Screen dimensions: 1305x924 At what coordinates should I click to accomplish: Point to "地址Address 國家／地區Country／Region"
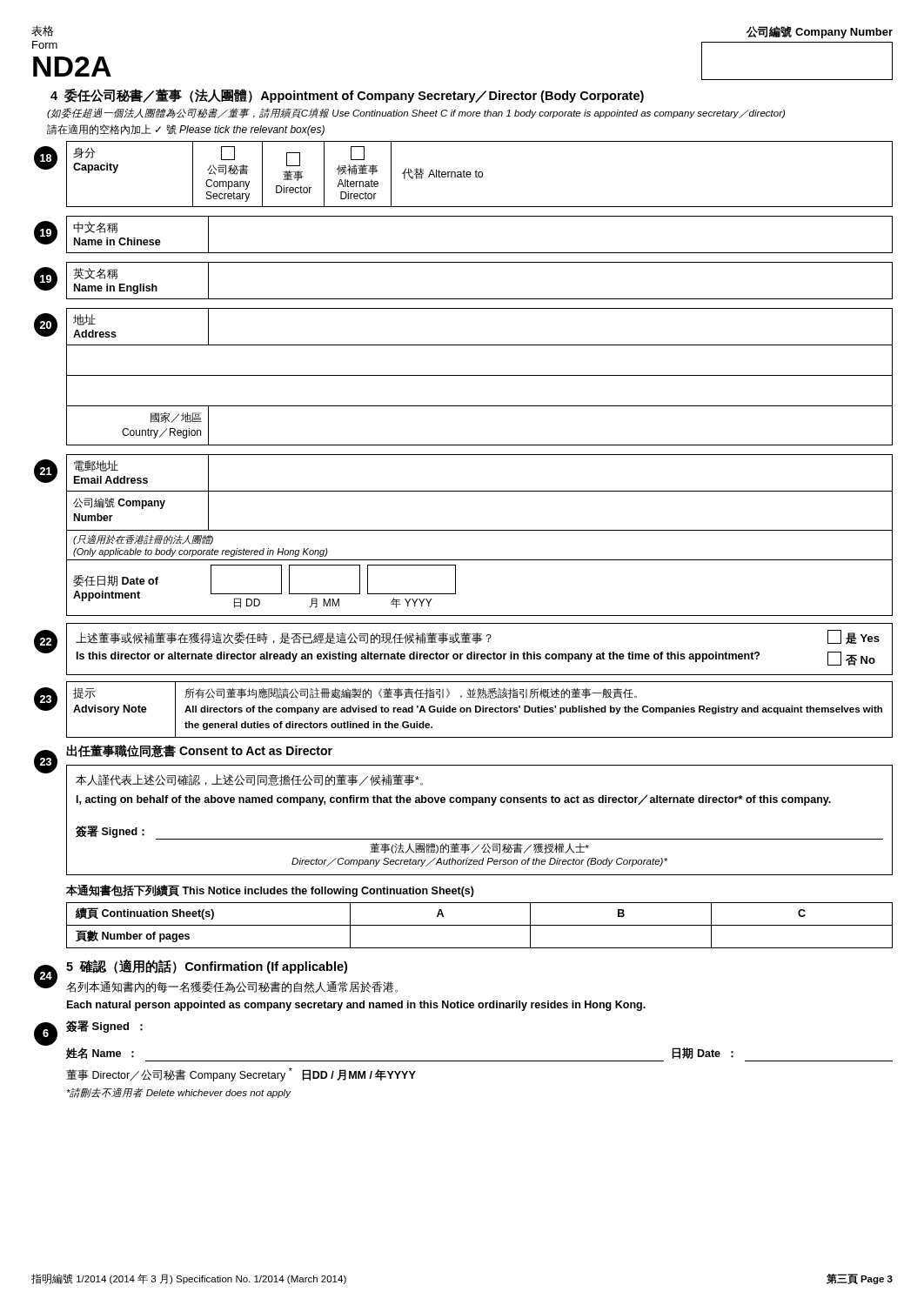click(x=479, y=377)
